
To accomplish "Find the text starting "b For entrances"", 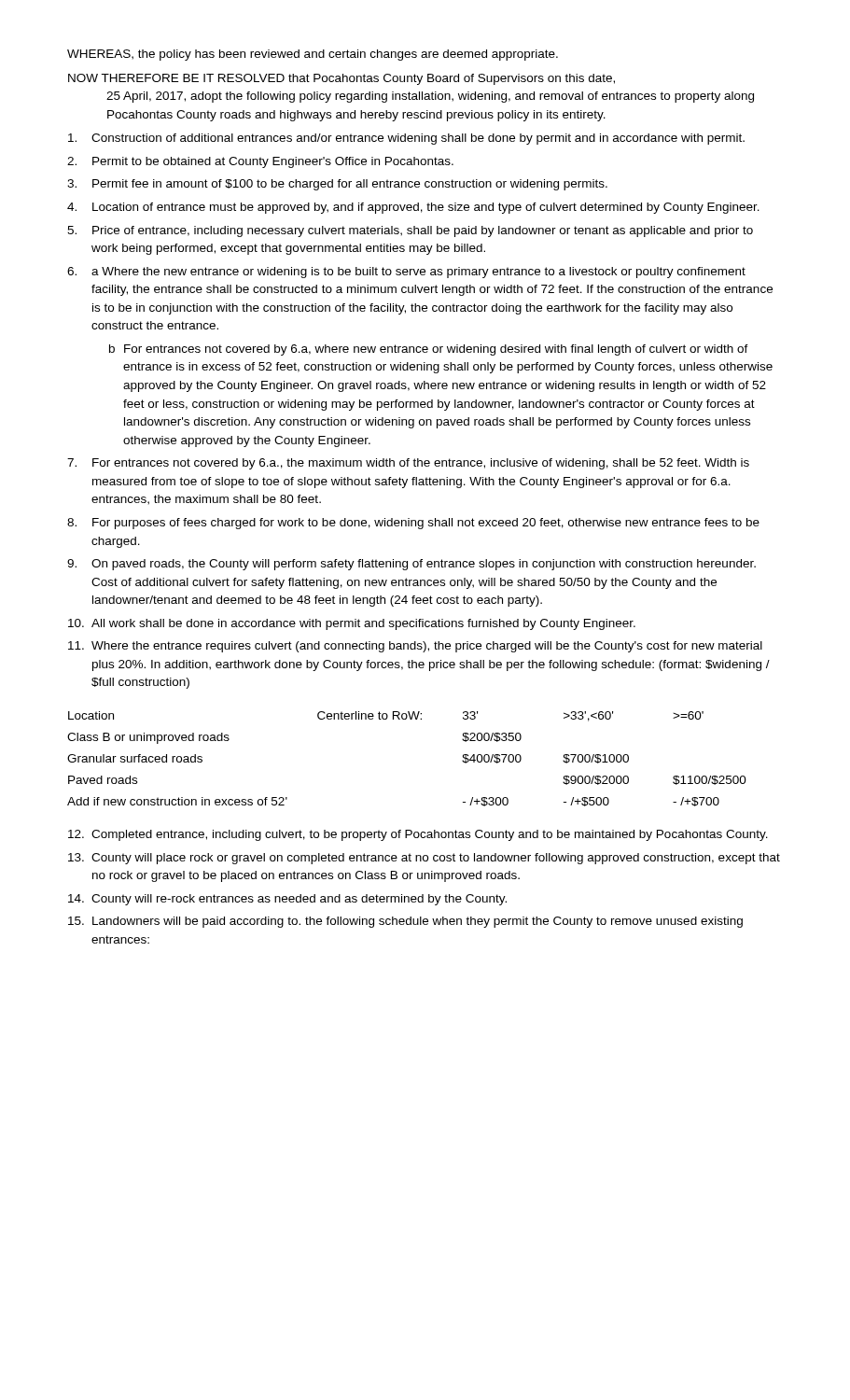I will tap(446, 394).
